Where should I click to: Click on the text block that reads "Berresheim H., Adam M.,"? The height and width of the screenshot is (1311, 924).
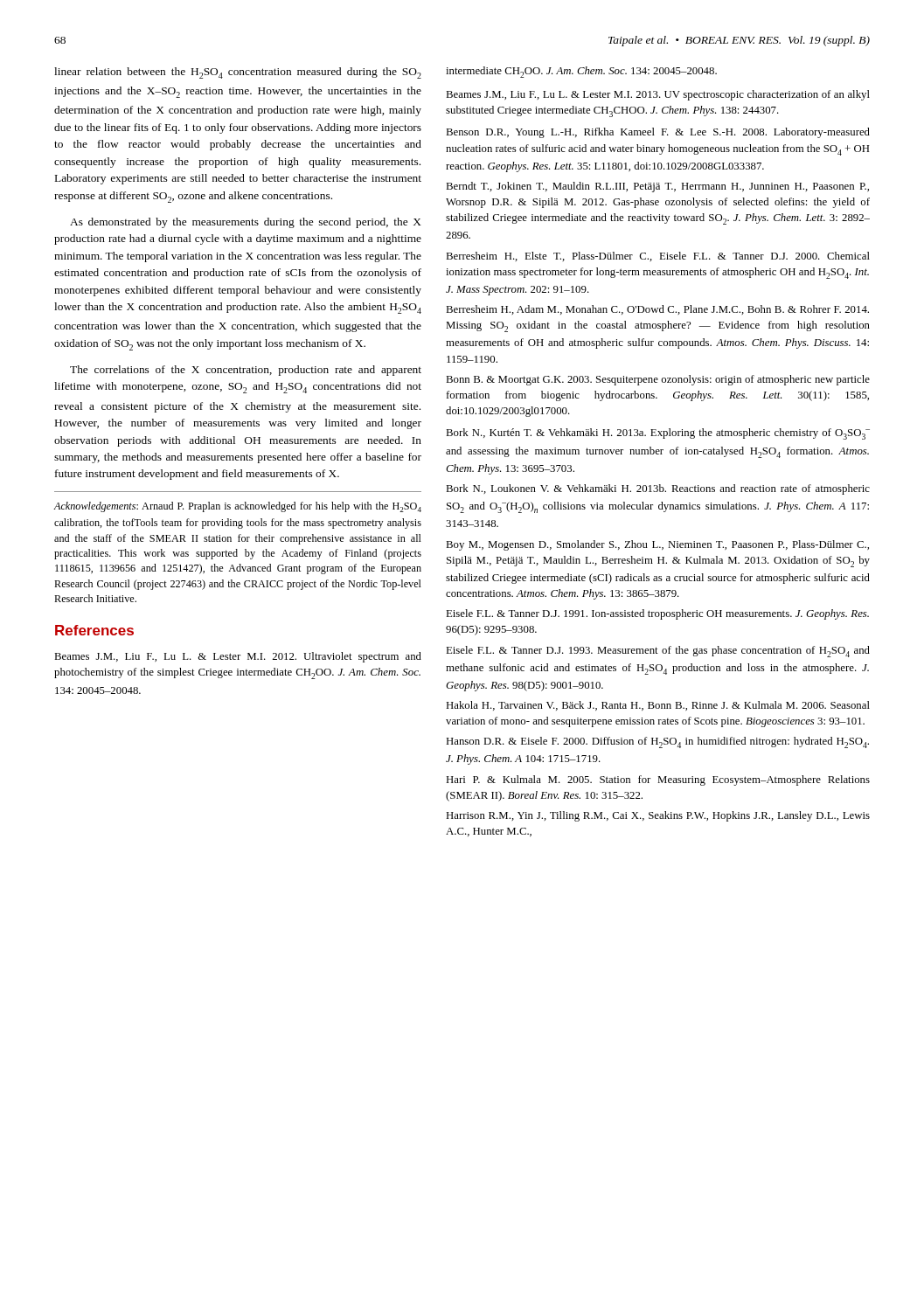tap(658, 334)
